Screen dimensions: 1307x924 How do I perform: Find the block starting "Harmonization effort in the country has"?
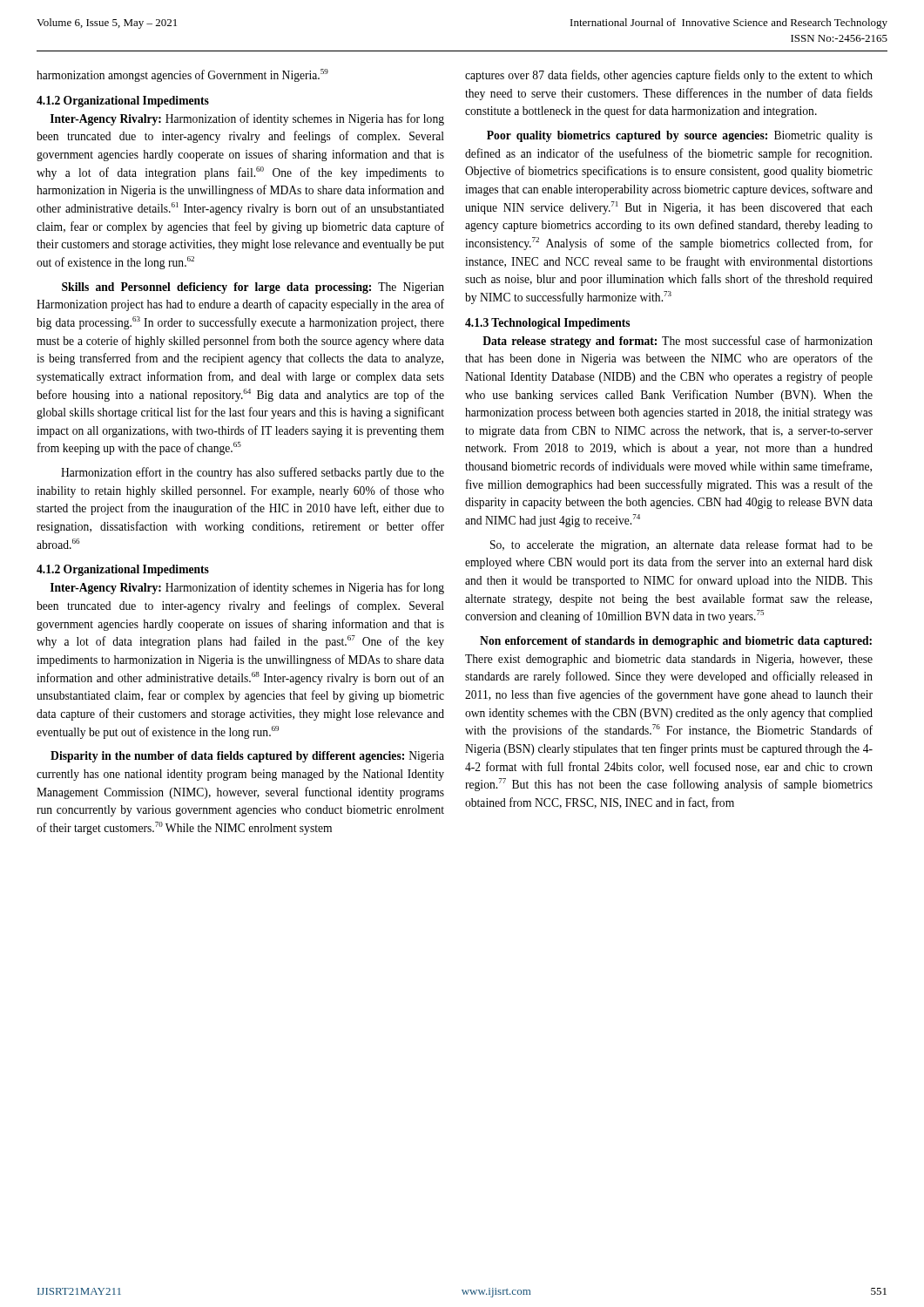tap(240, 509)
